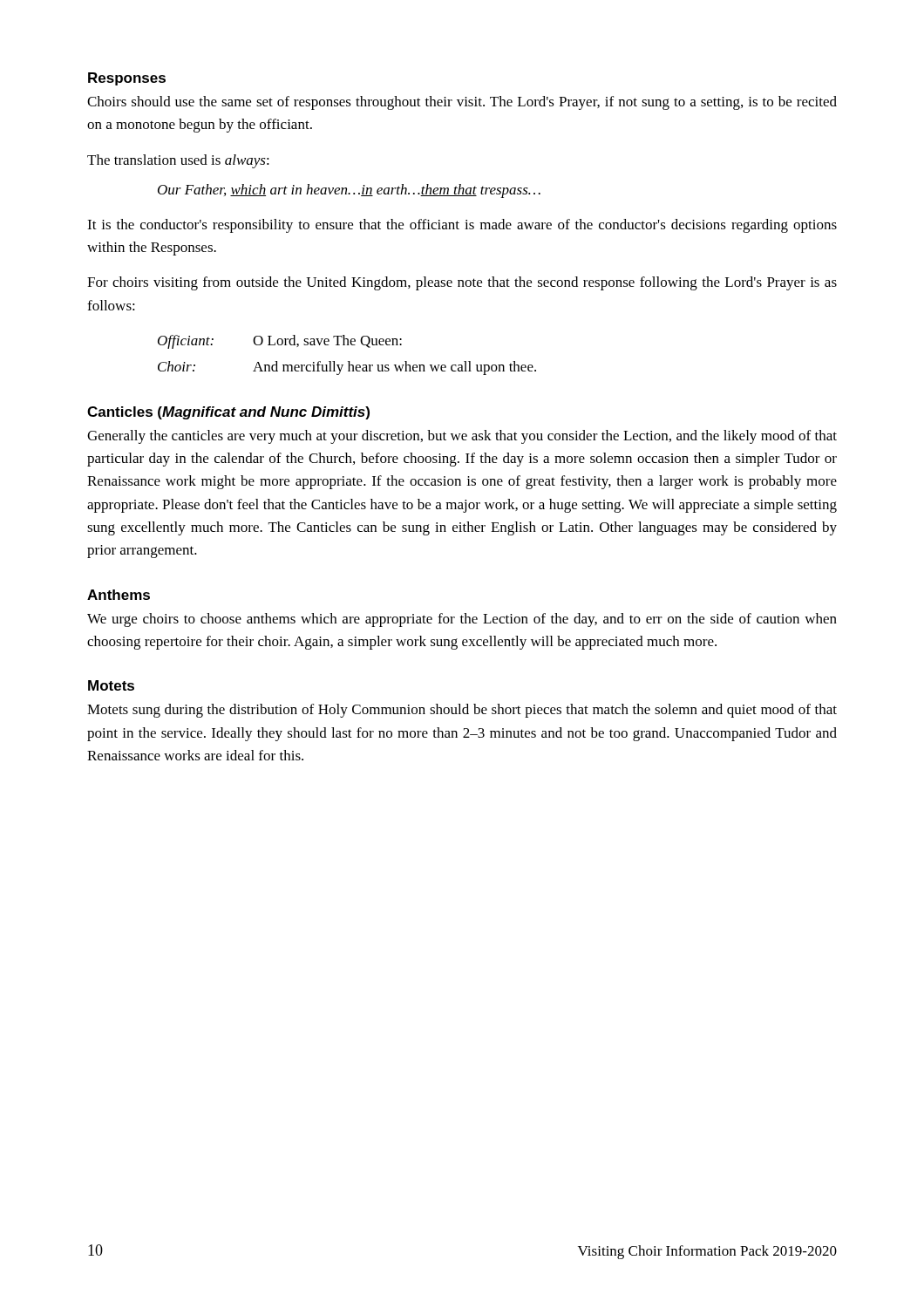
Task: Locate the text block containing "It is the conductor's responsibility"
Action: click(462, 236)
